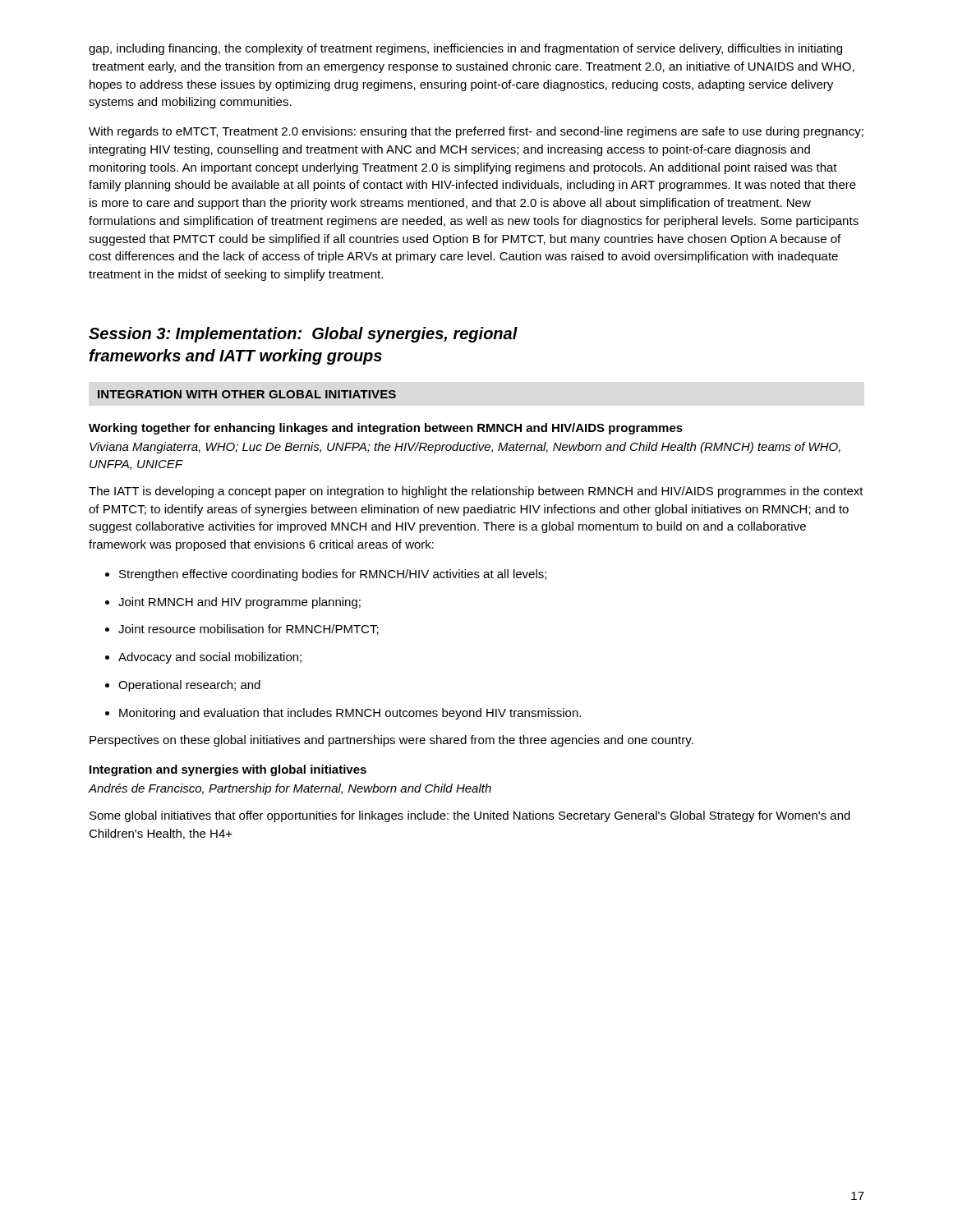Click on the text starting "gap, including financing, the complexity of"
This screenshot has width=953, height=1232.
click(476, 75)
